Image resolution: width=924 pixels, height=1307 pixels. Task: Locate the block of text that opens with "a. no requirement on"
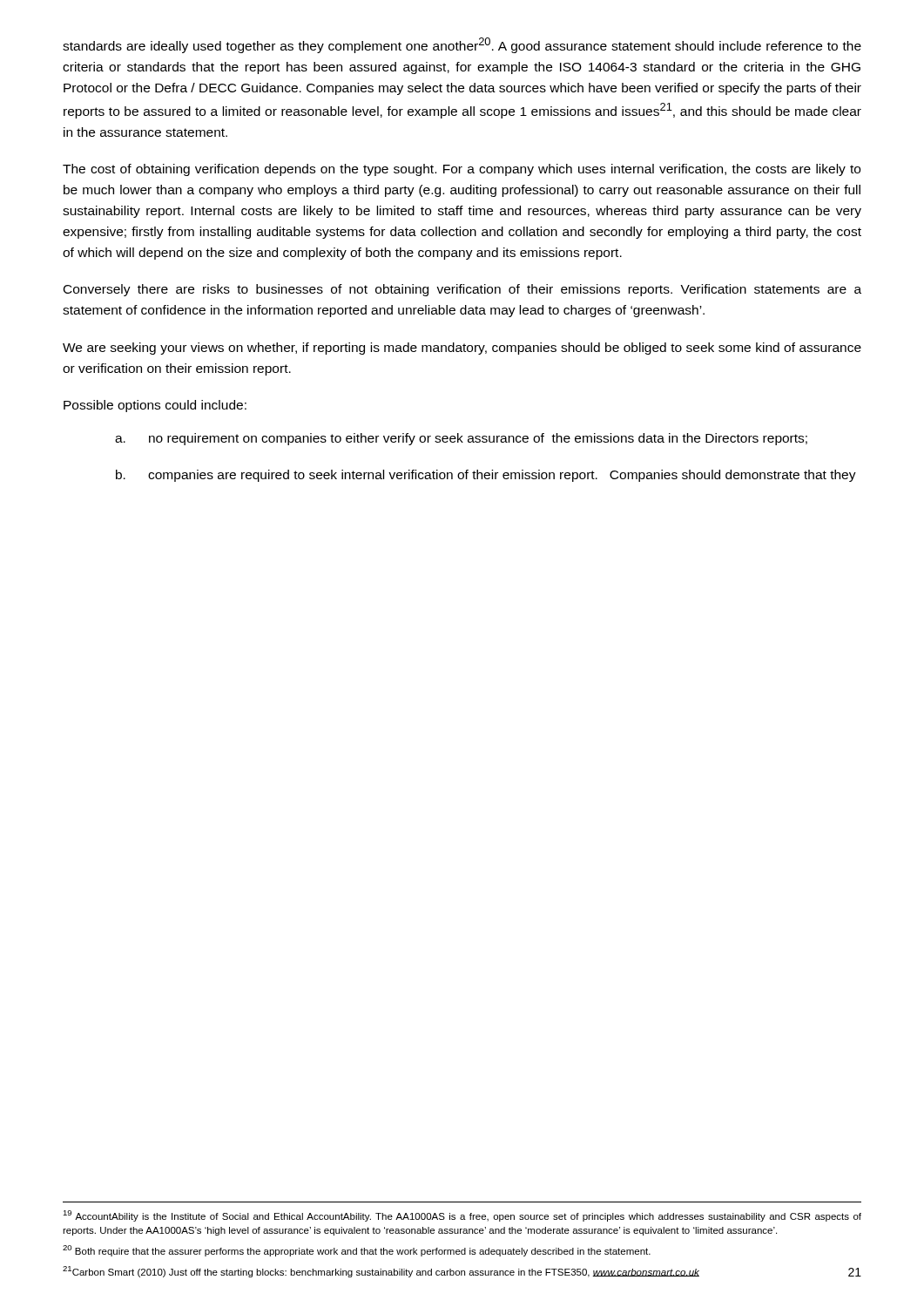coord(488,438)
